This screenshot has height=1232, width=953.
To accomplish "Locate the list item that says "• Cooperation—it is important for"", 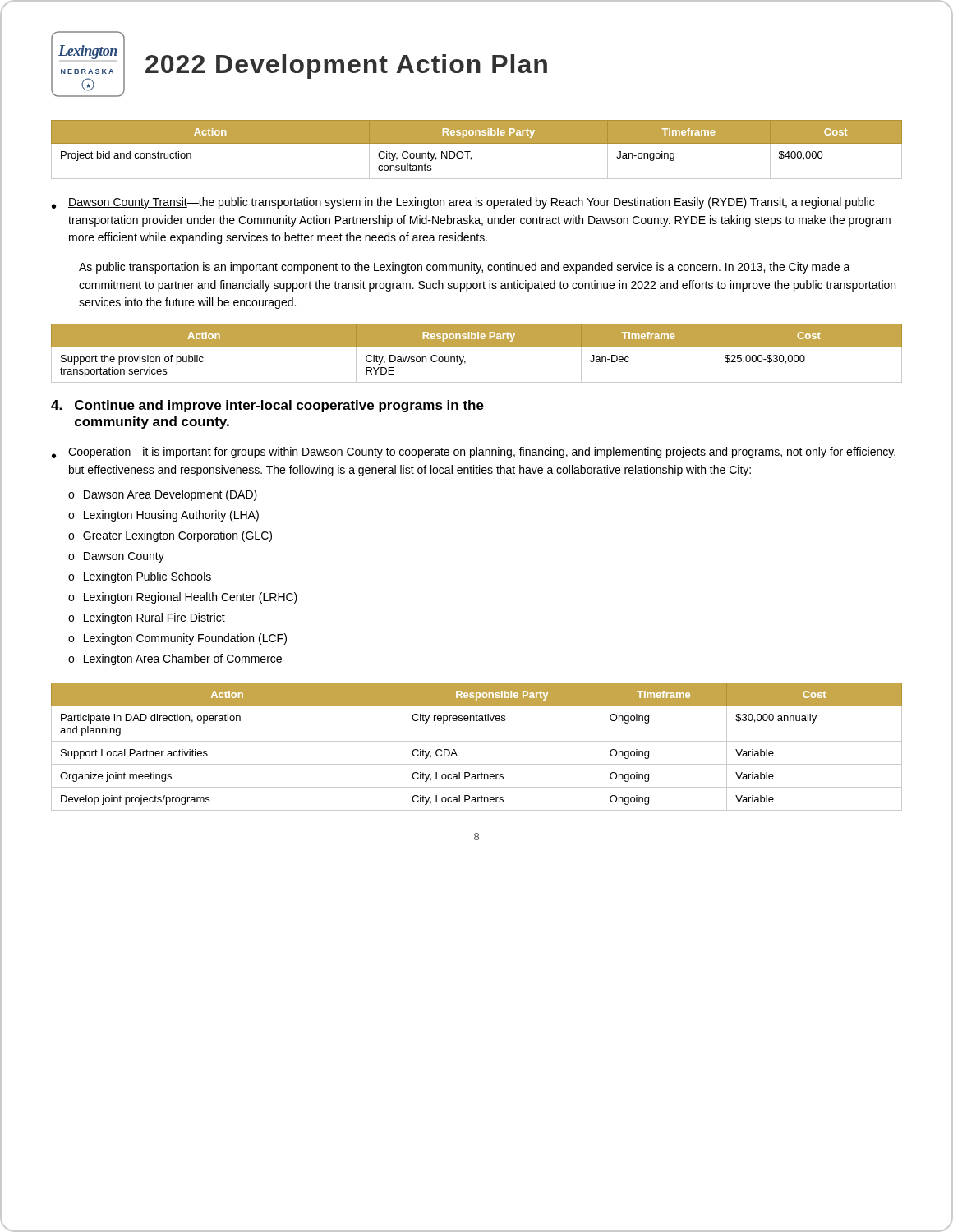I will coord(474,453).
